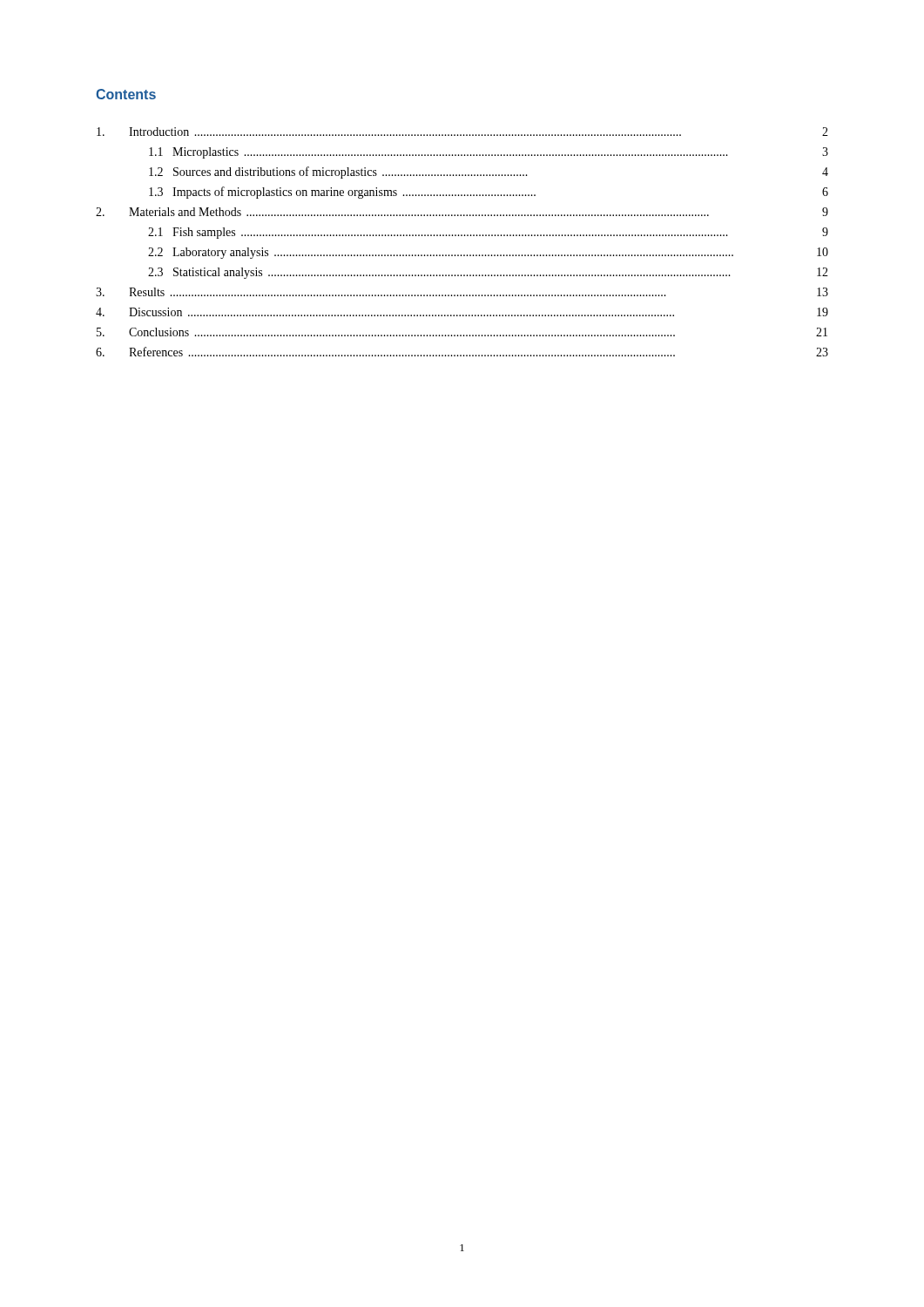Screen dimensions: 1307x924
Task: Point to the block starting "2.3 Statistical analysis"
Action: (x=462, y=272)
